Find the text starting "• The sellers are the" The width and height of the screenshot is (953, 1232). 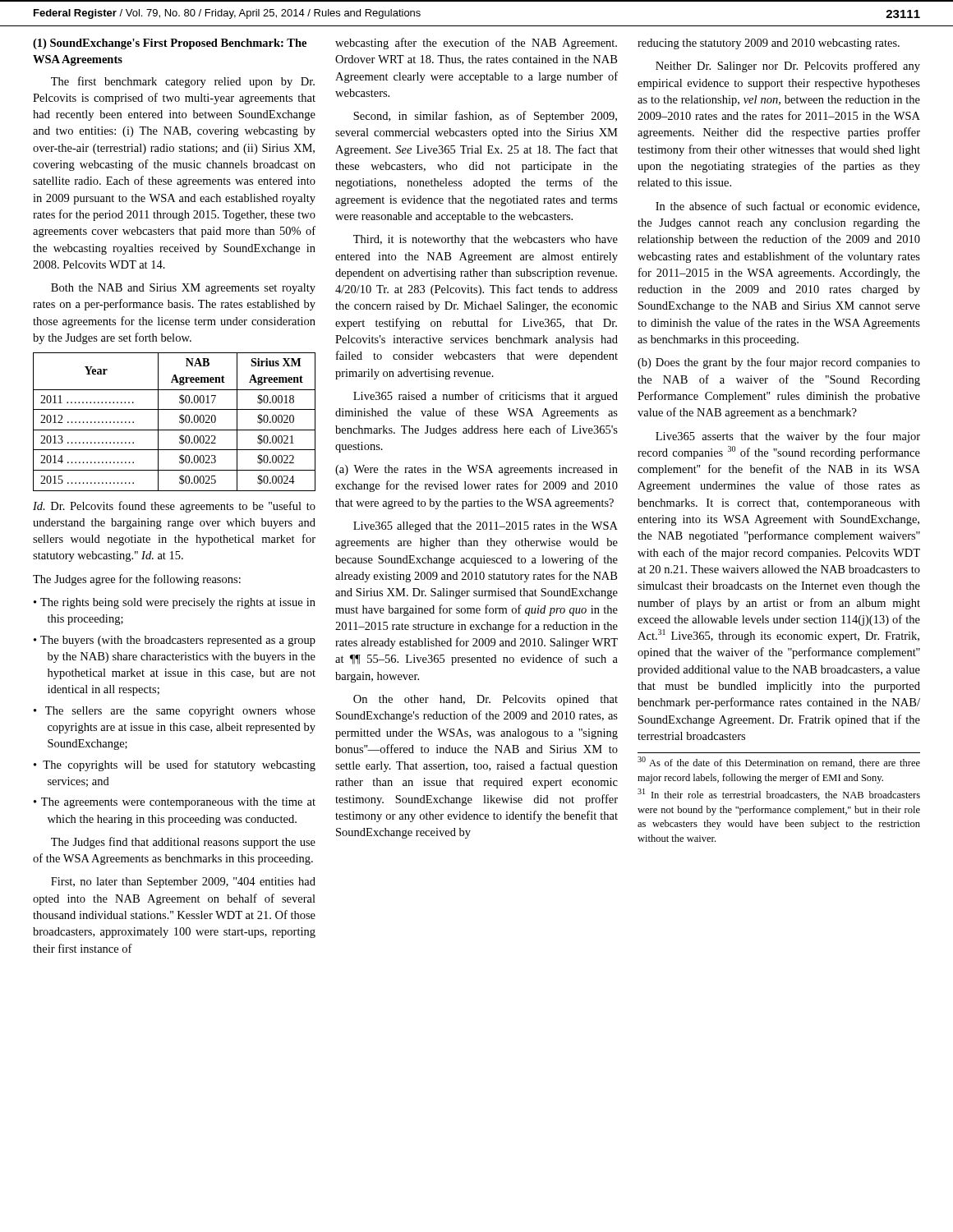174,727
